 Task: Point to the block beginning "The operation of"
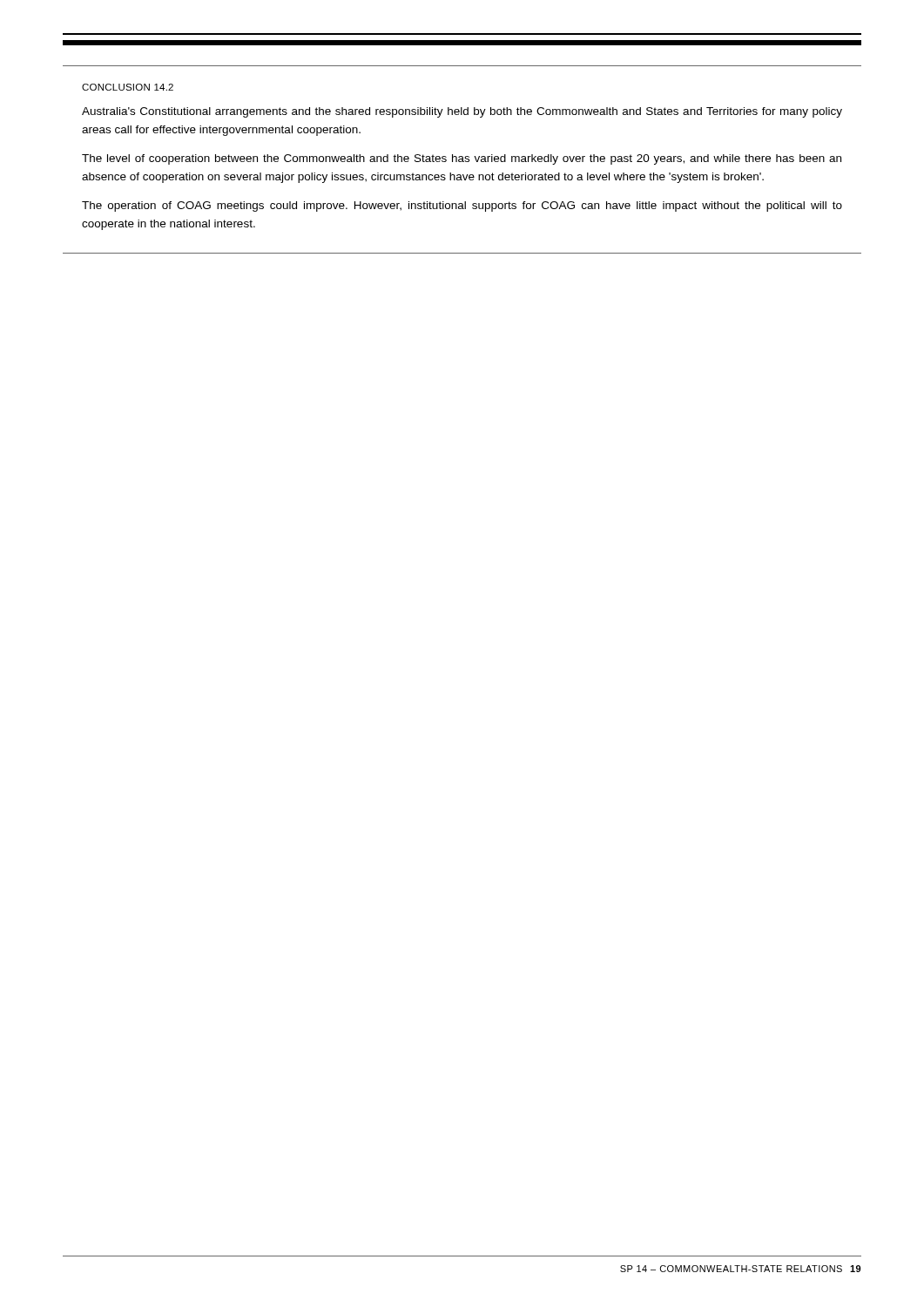[x=462, y=214]
